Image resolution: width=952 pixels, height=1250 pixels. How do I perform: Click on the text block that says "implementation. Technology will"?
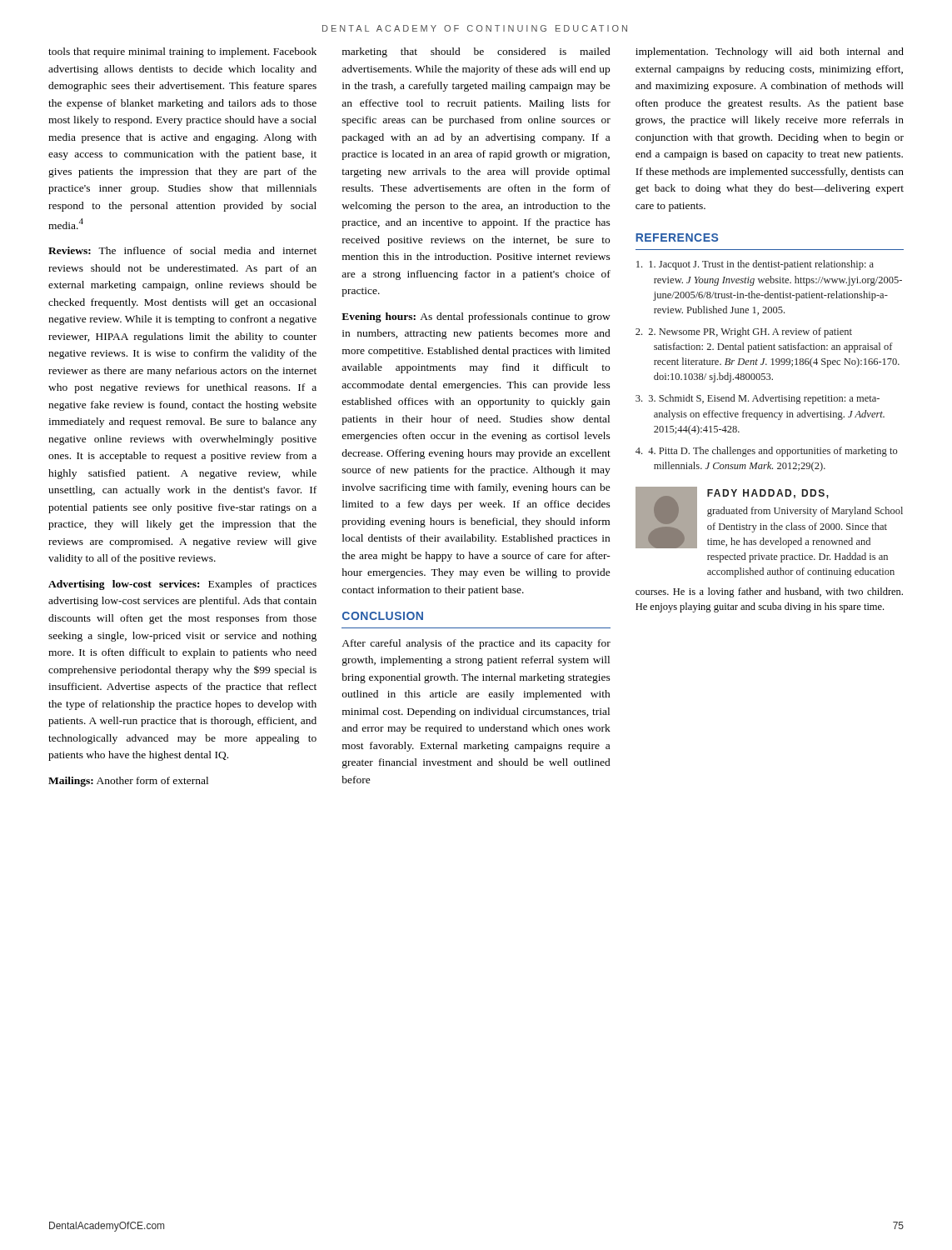(769, 128)
